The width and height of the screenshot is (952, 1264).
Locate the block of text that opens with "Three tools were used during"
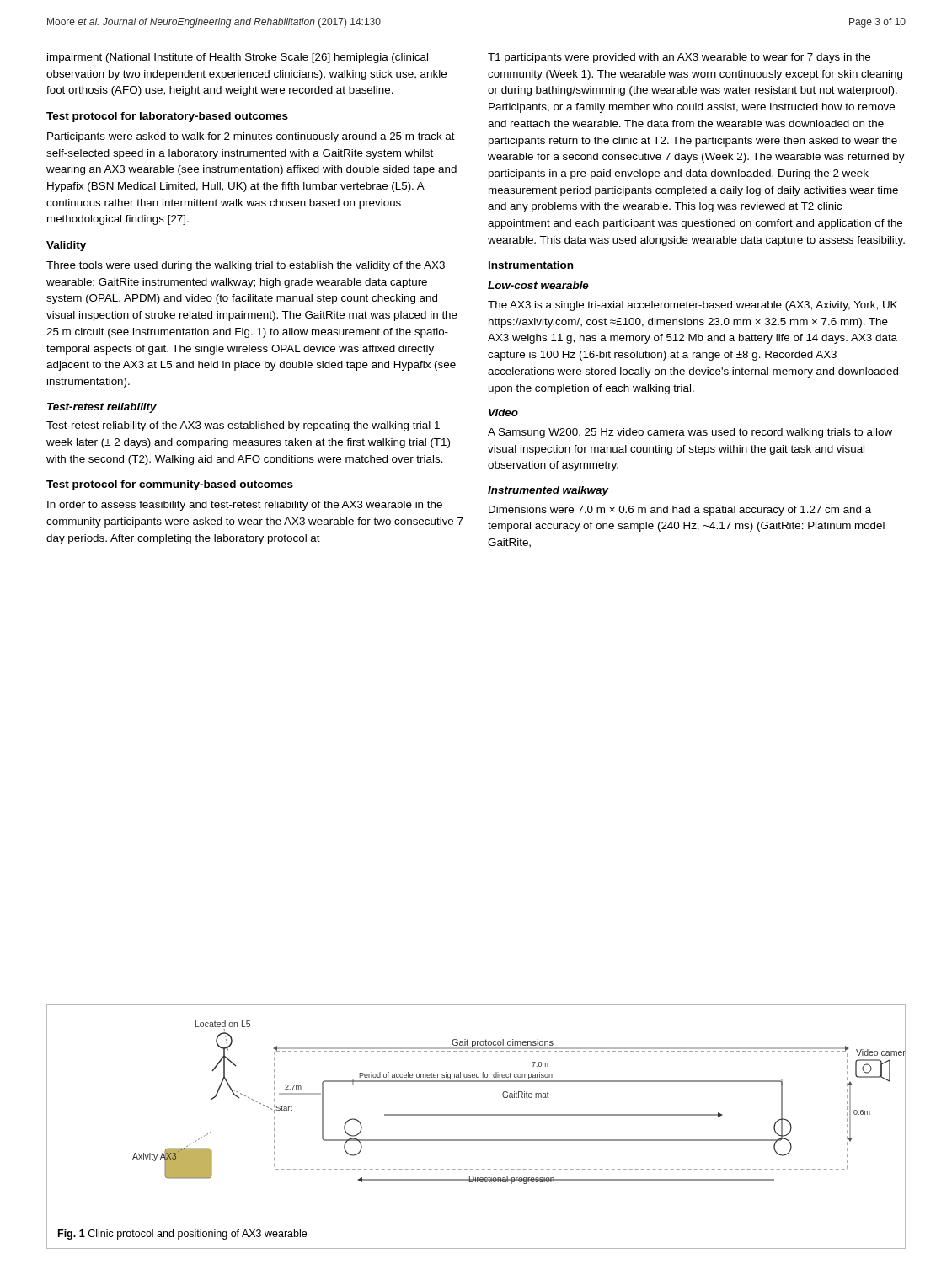point(252,323)
